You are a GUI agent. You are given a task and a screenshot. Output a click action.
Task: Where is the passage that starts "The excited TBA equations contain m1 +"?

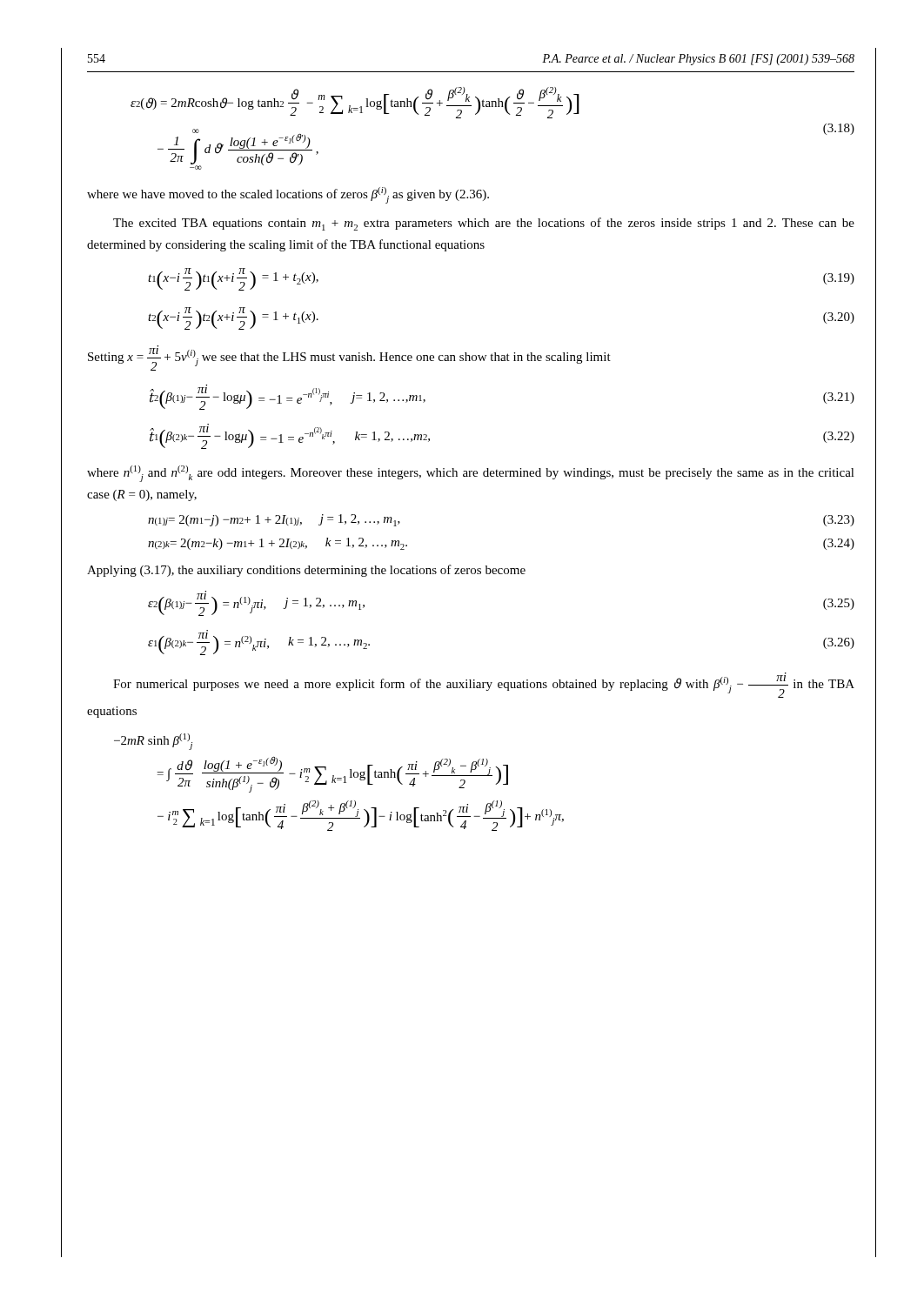click(471, 234)
